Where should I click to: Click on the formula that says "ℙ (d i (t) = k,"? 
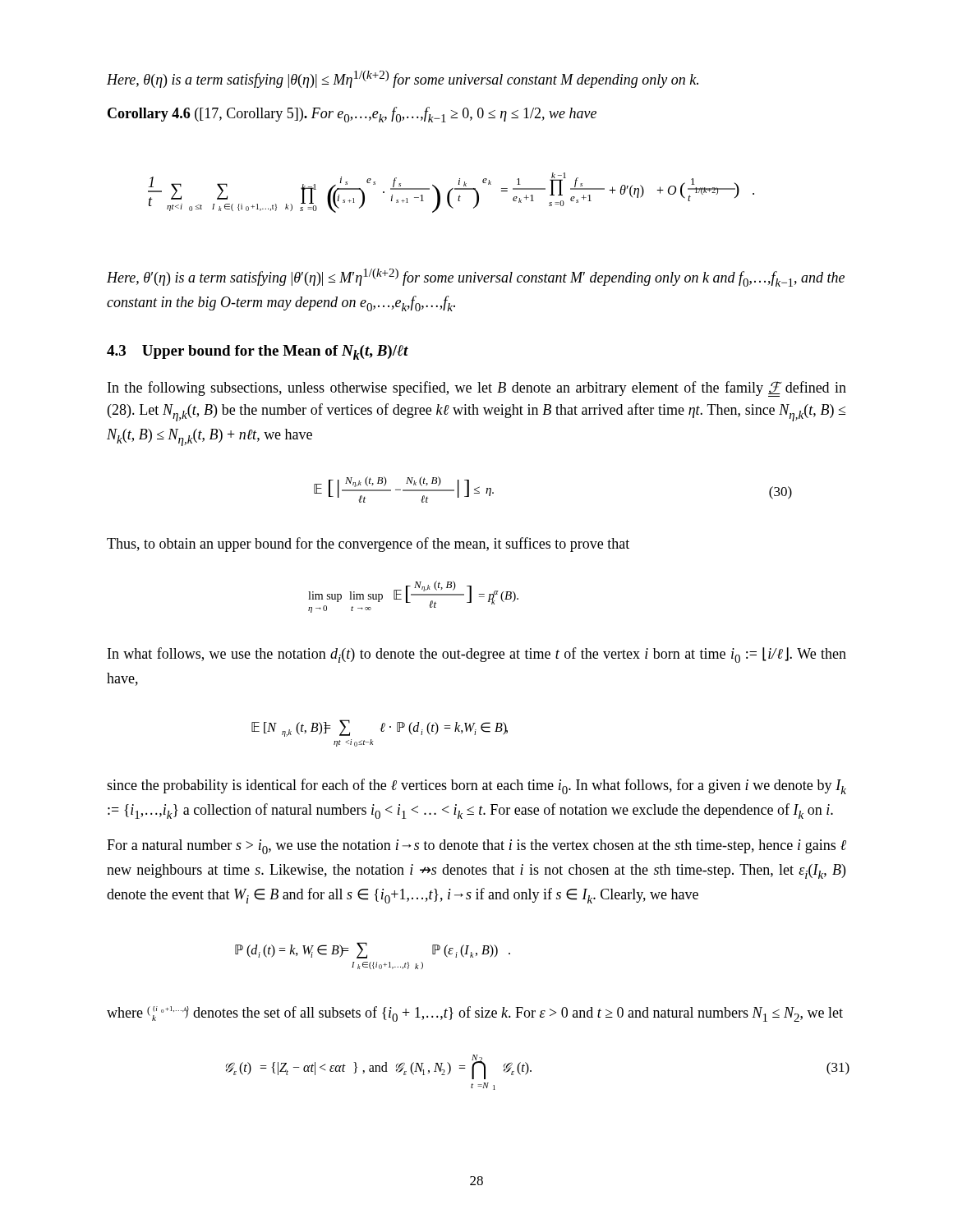[x=476, y=952]
